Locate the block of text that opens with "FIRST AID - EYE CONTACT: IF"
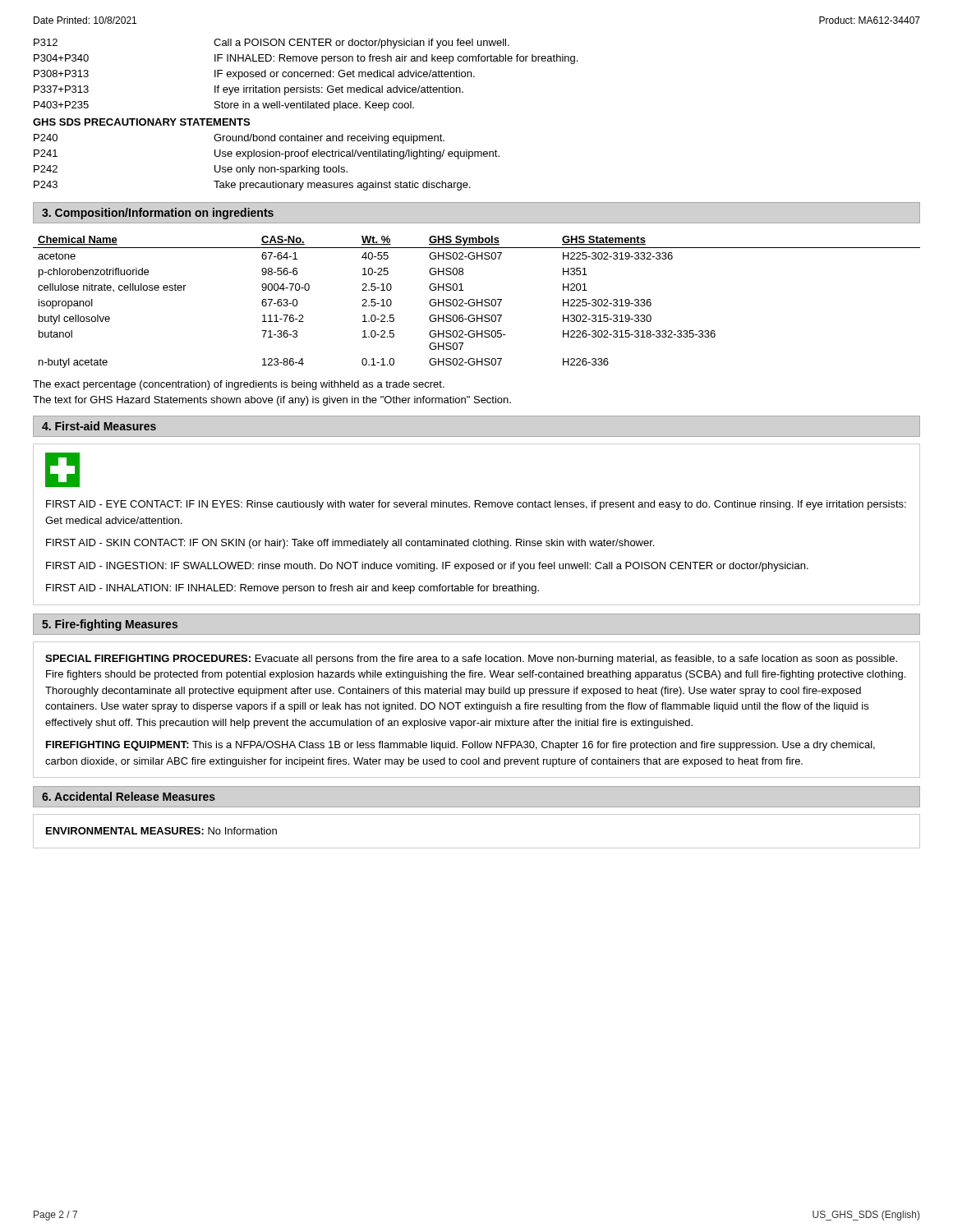Image resolution: width=953 pixels, height=1232 pixels. pyautogui.click(x=476, y=512)
